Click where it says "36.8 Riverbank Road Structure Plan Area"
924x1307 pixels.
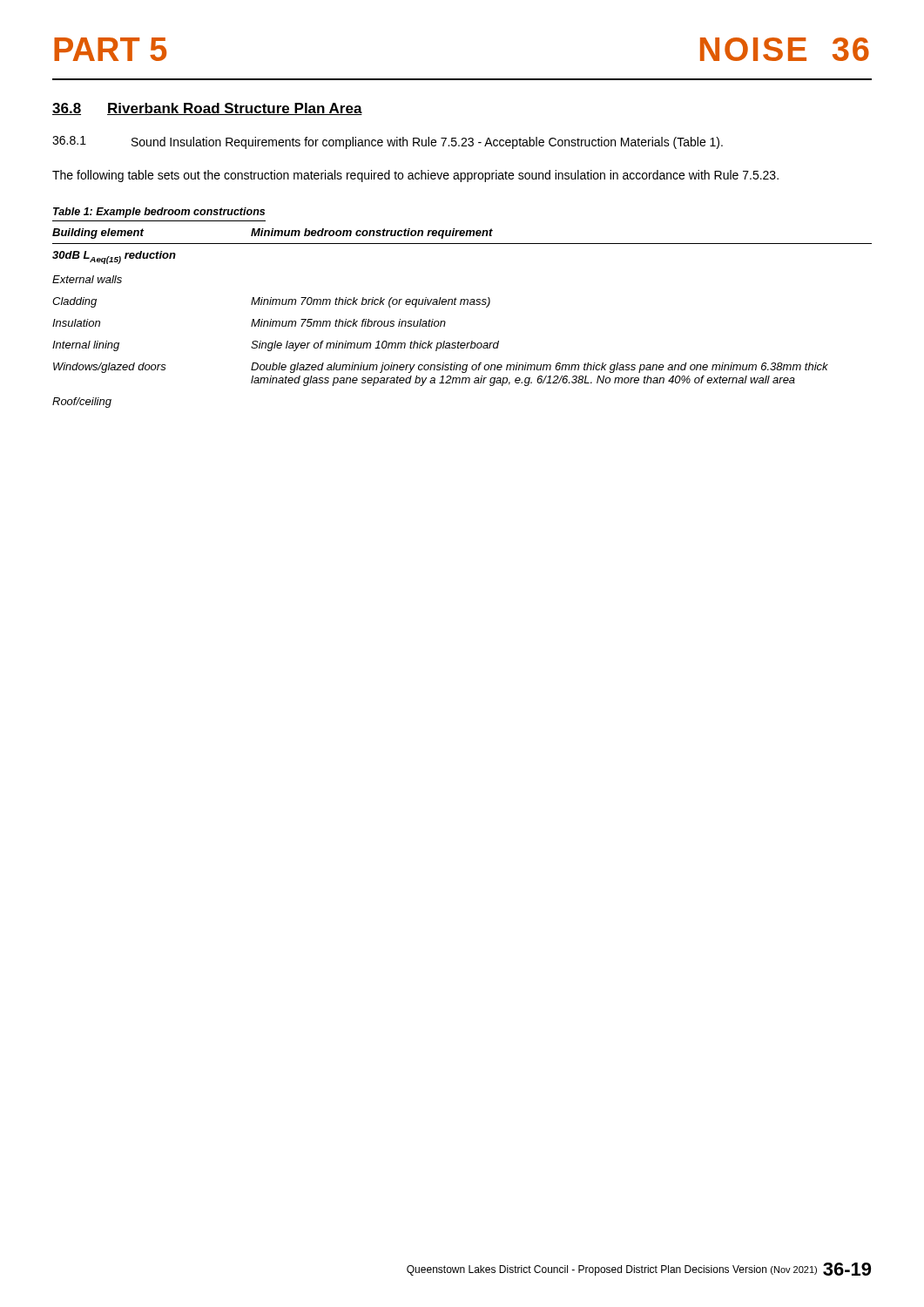[x=207, y=109]
